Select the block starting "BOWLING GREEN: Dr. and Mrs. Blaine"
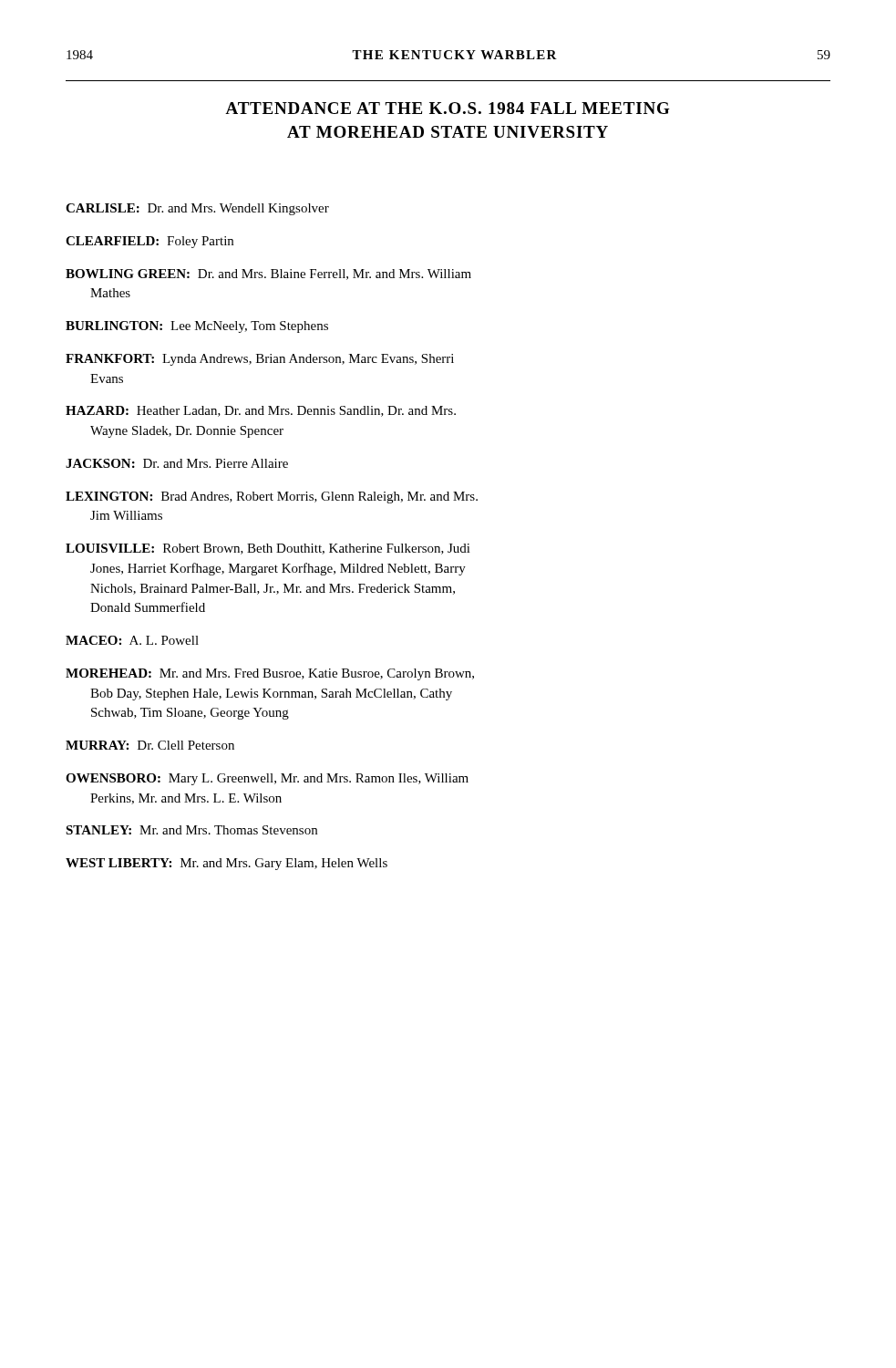This screenshot has width=896, height=1368. [x=448, y=285]
